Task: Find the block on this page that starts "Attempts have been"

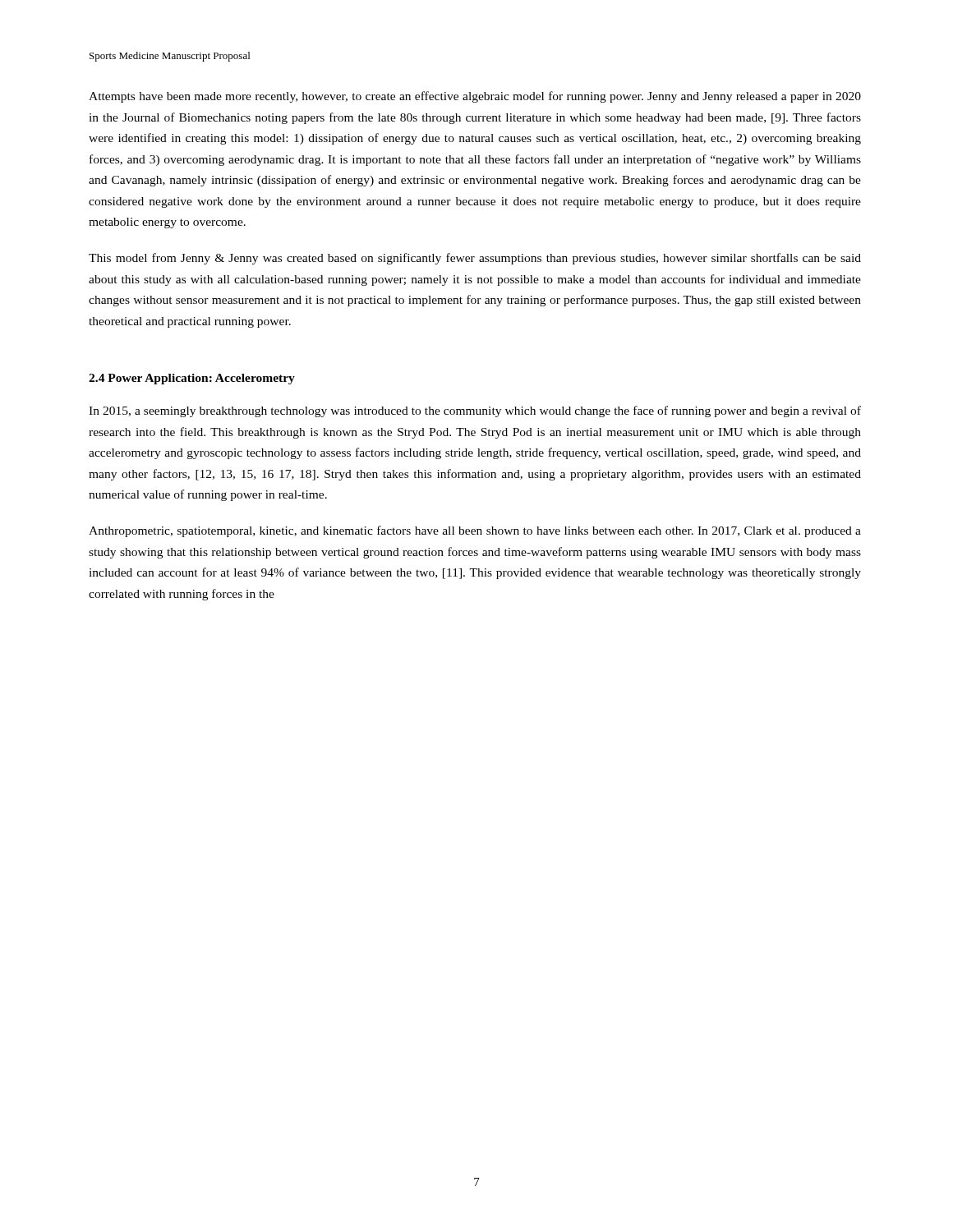Action: [475, 159]
